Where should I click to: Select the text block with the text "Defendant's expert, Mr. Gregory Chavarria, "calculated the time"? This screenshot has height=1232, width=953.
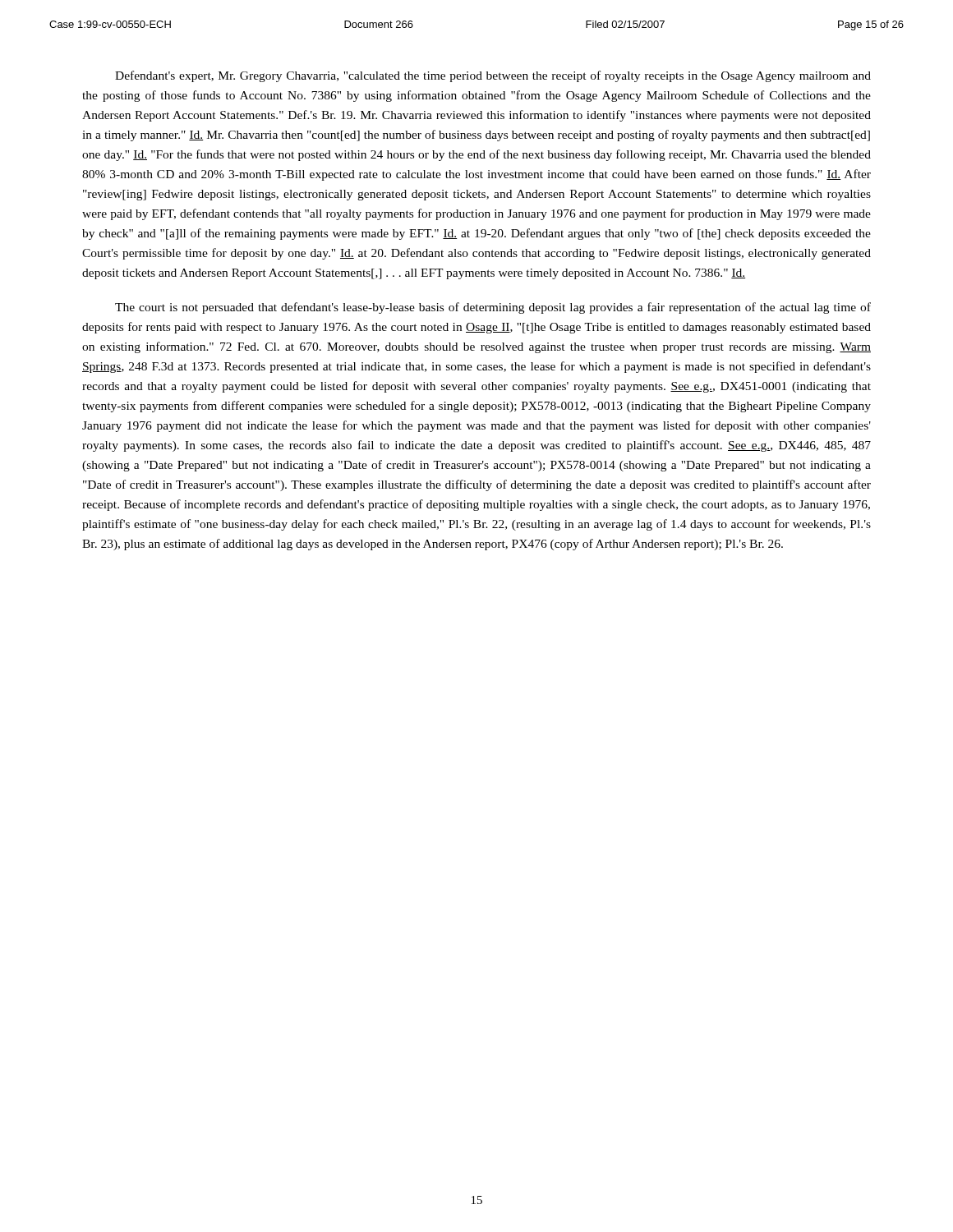(x=476, y=174)
